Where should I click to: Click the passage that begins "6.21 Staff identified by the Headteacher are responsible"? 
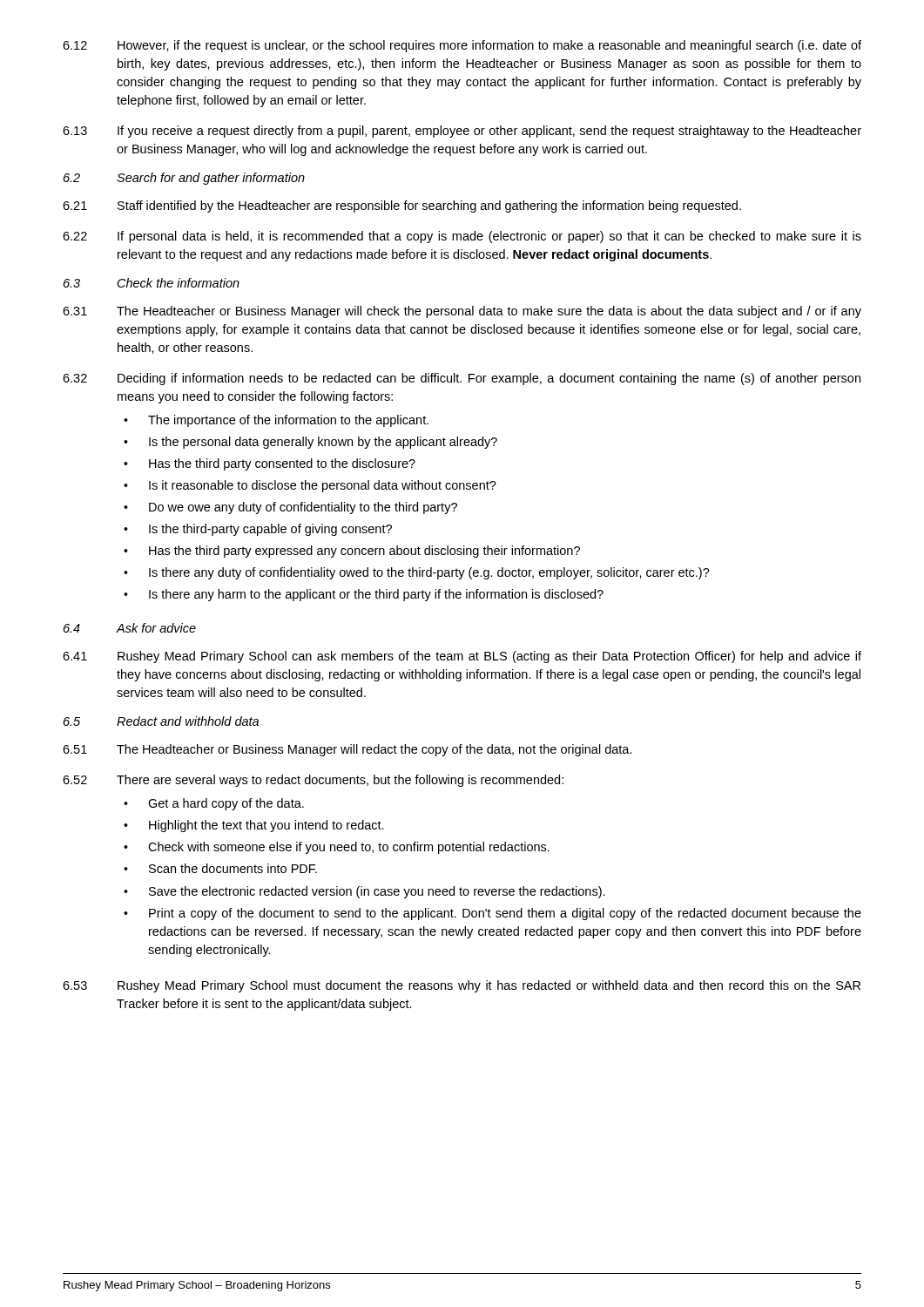[x=462, y=206]
